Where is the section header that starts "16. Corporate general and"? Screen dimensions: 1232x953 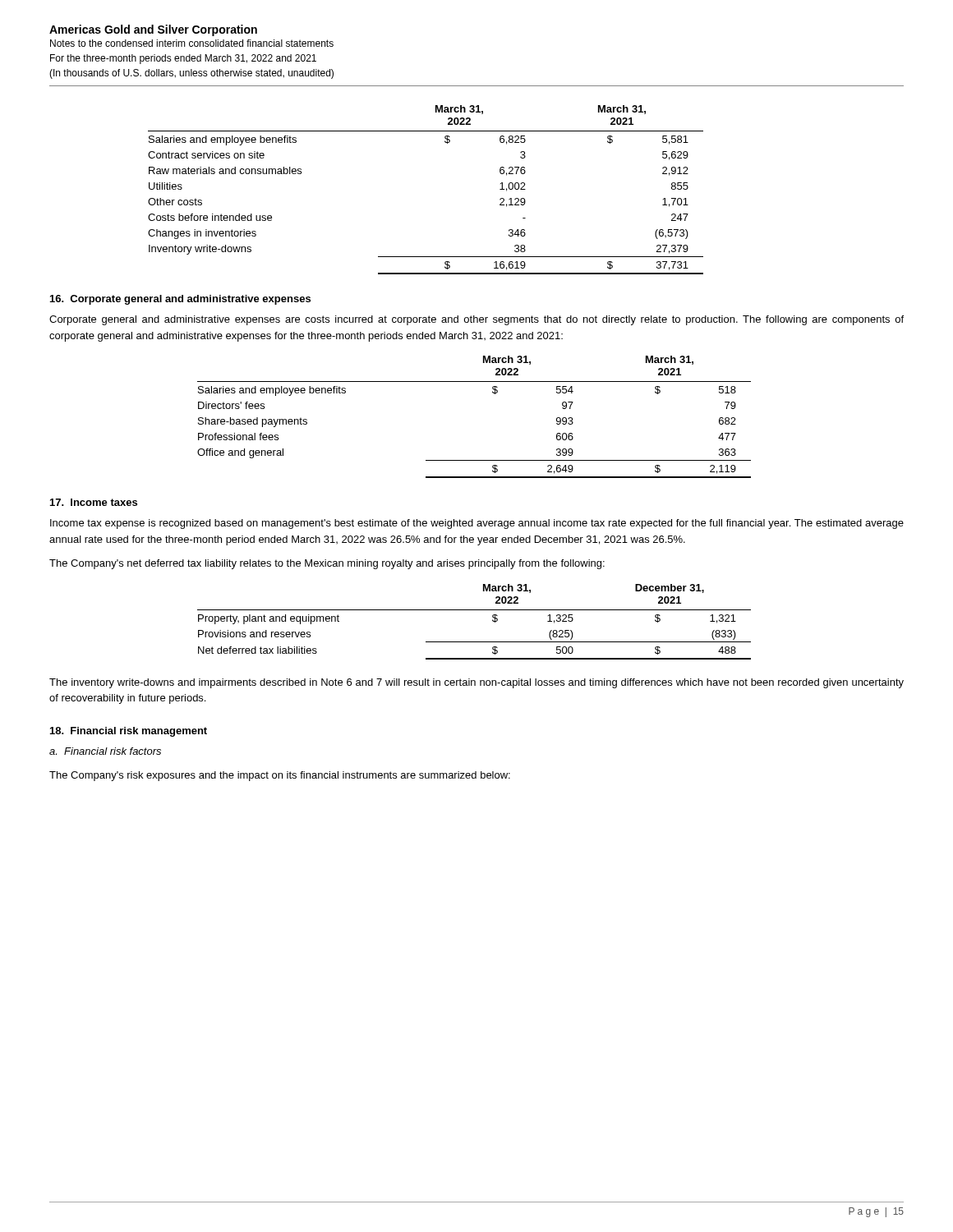point(180,299)
